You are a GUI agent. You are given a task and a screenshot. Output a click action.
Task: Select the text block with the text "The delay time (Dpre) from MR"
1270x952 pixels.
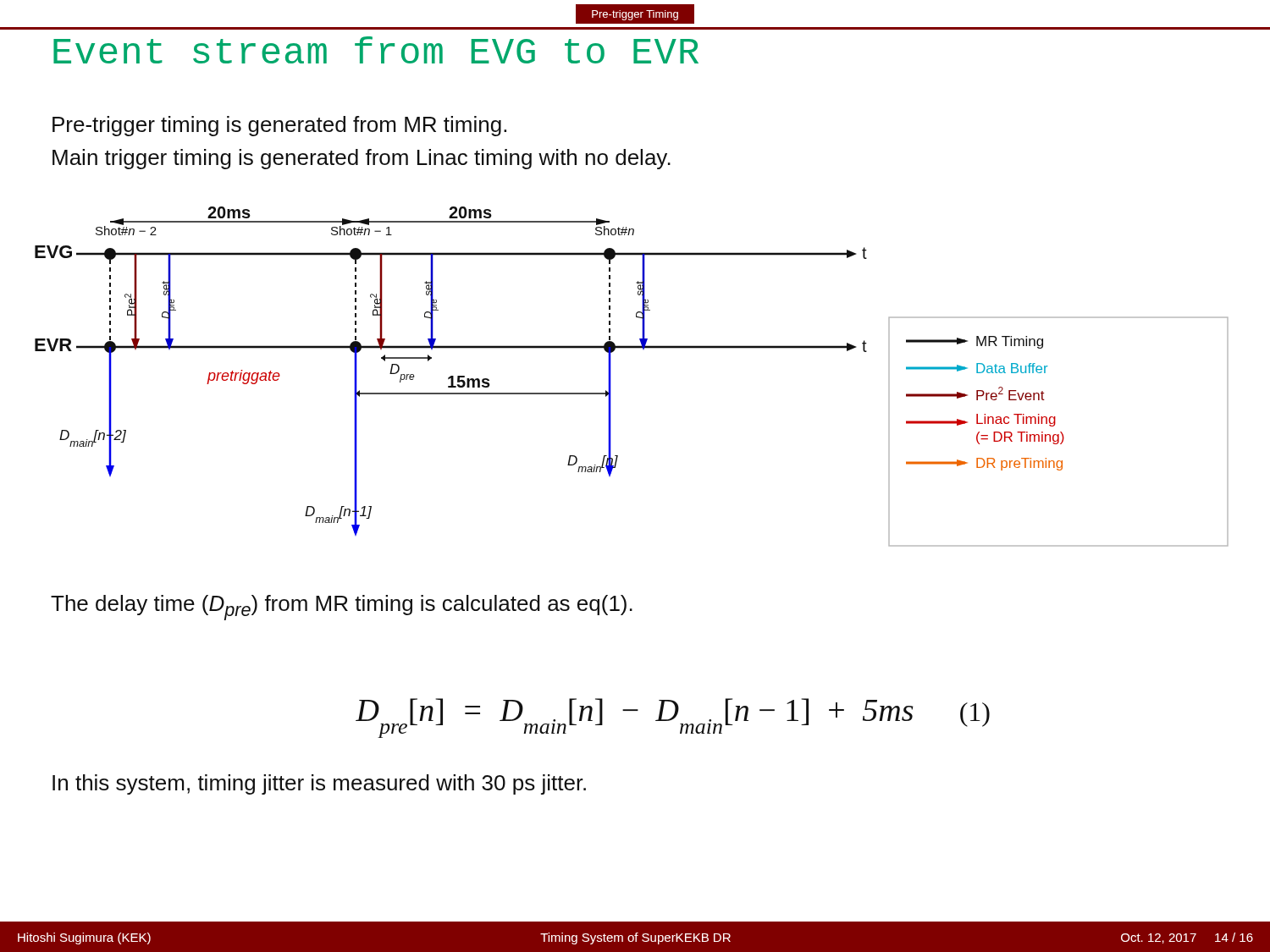coord(342,606)
